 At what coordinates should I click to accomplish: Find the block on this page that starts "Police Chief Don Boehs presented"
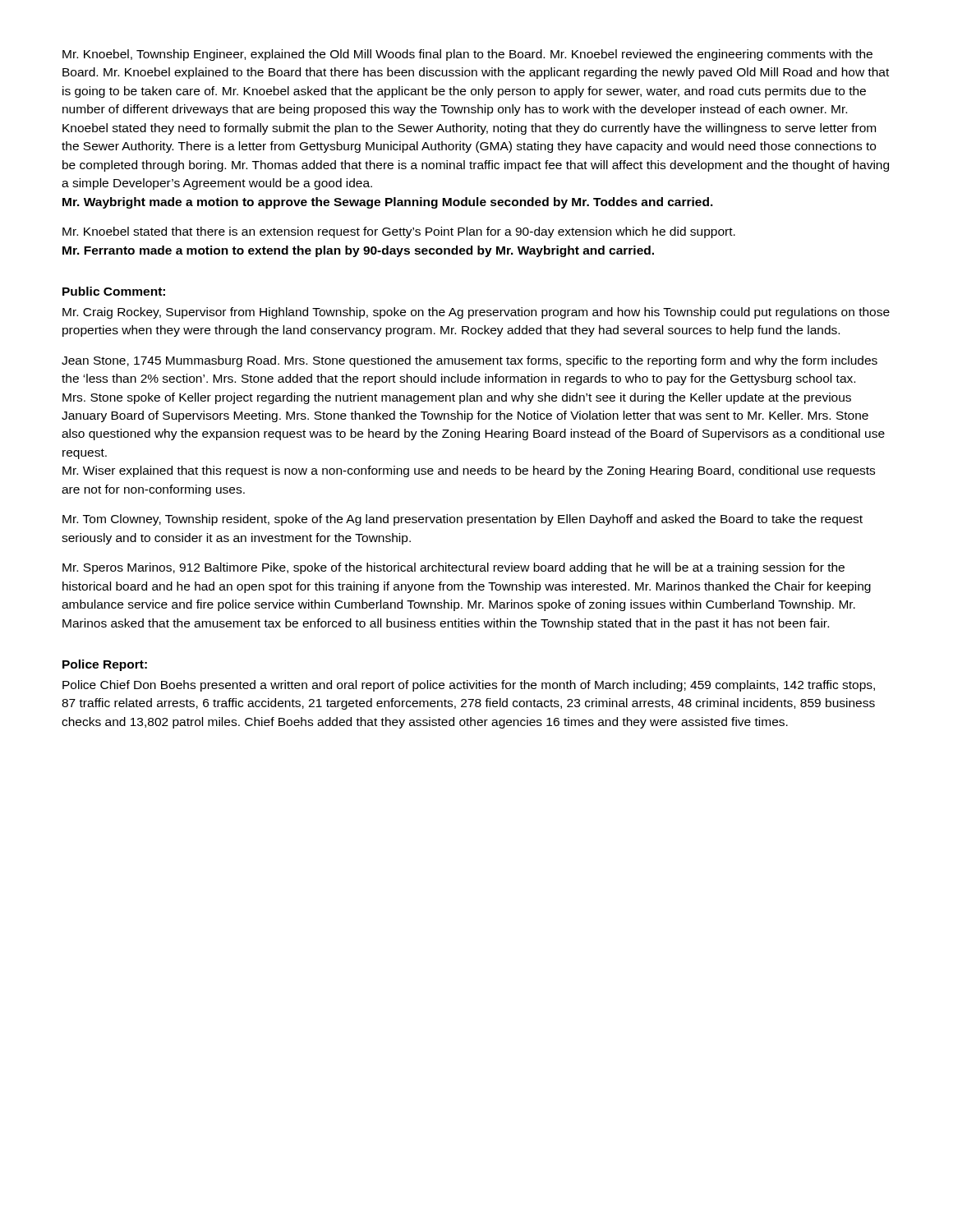[x=469, y=703]
